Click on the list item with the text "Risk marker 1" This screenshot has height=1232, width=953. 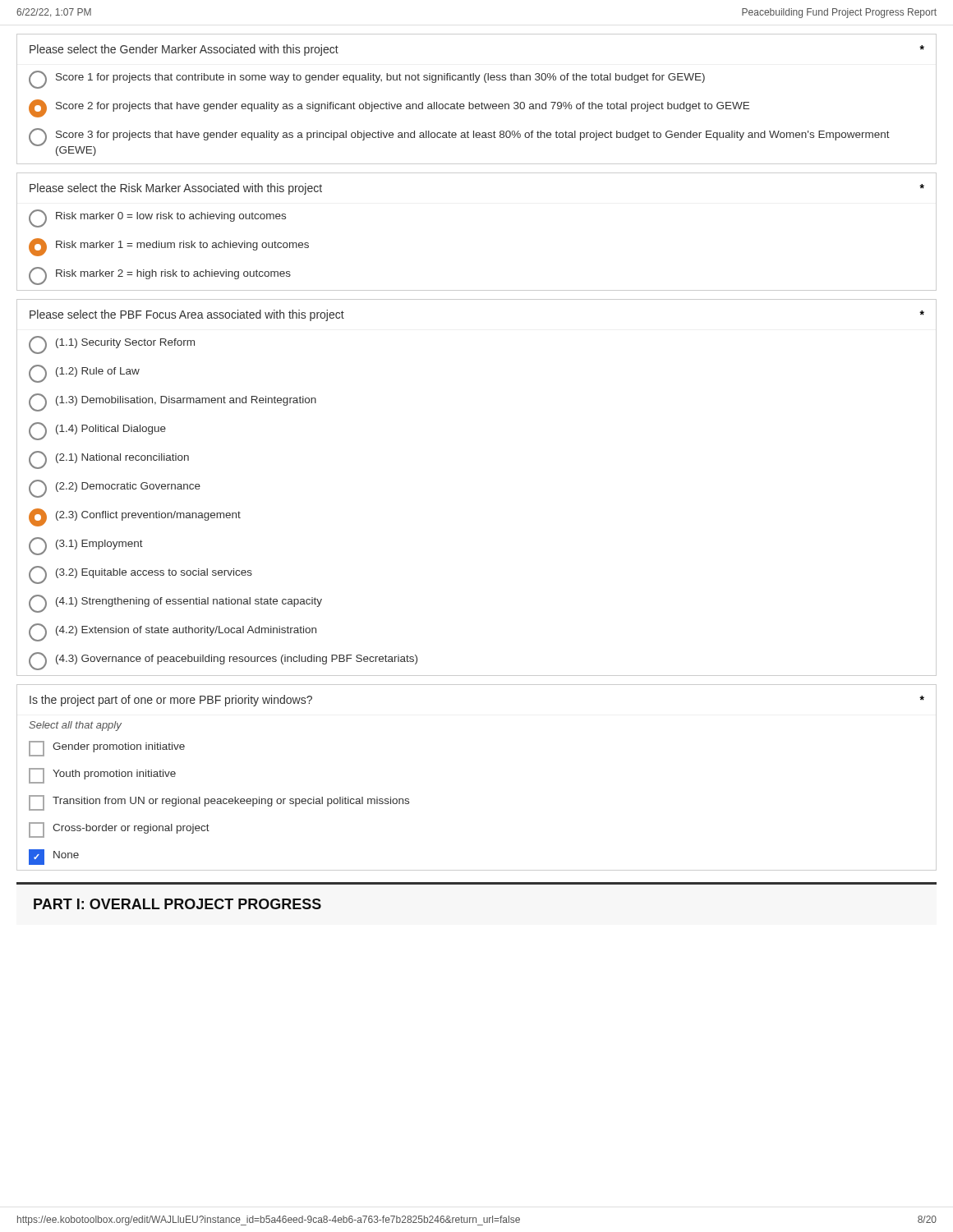tap(169, 247)
